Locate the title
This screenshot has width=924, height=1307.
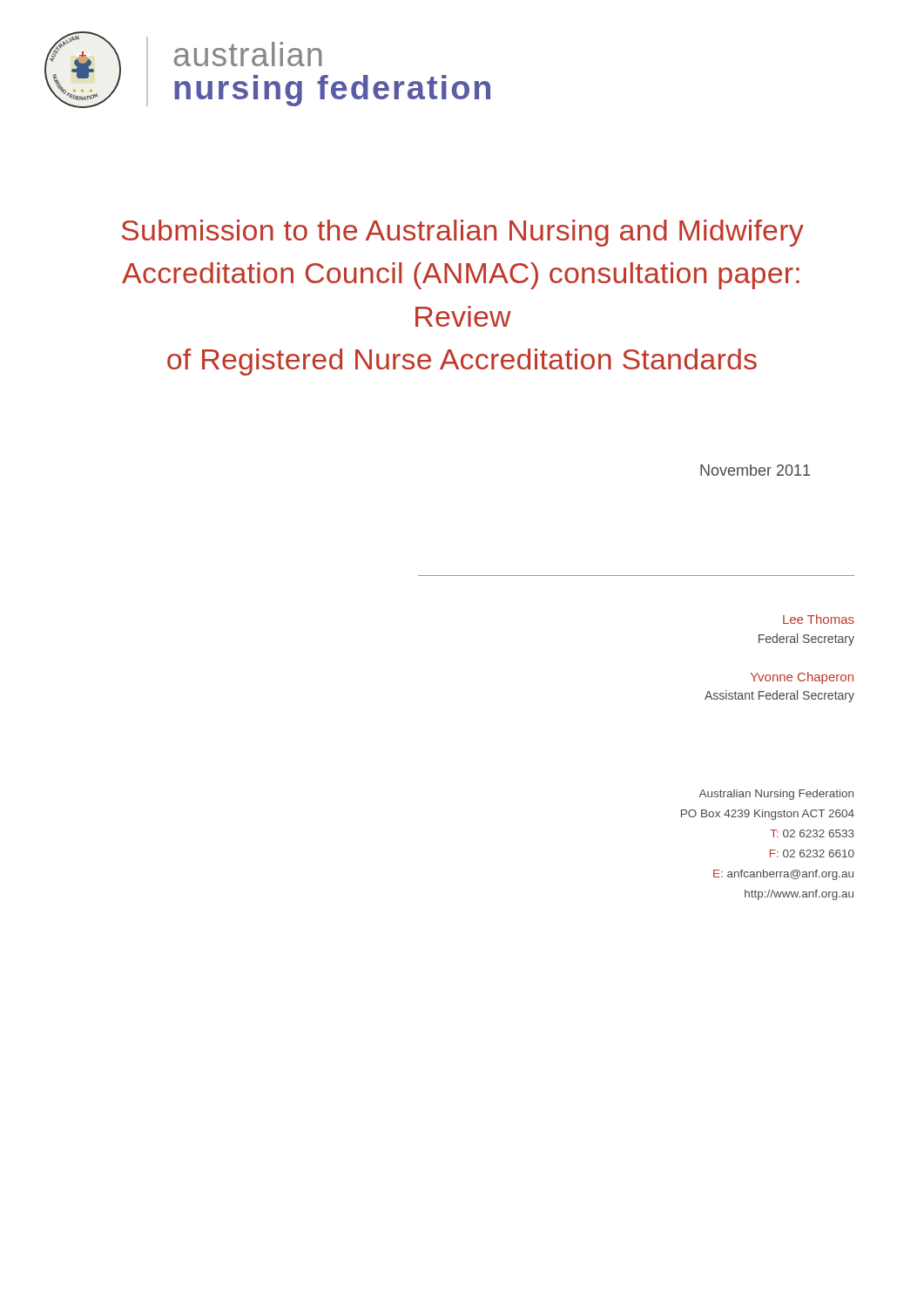click(462, 295)
